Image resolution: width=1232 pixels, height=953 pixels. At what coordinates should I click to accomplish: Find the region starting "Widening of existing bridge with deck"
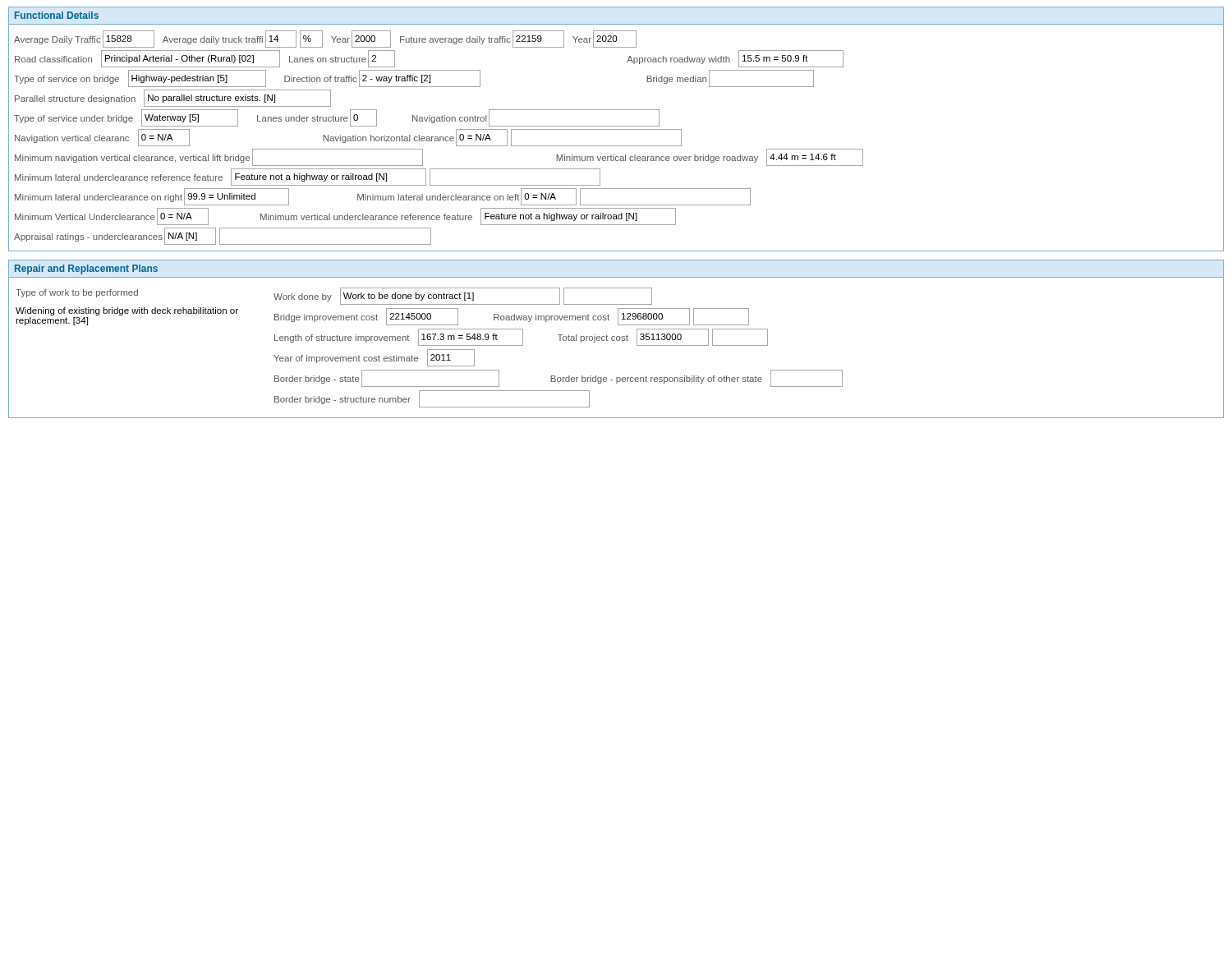[139, 315]
